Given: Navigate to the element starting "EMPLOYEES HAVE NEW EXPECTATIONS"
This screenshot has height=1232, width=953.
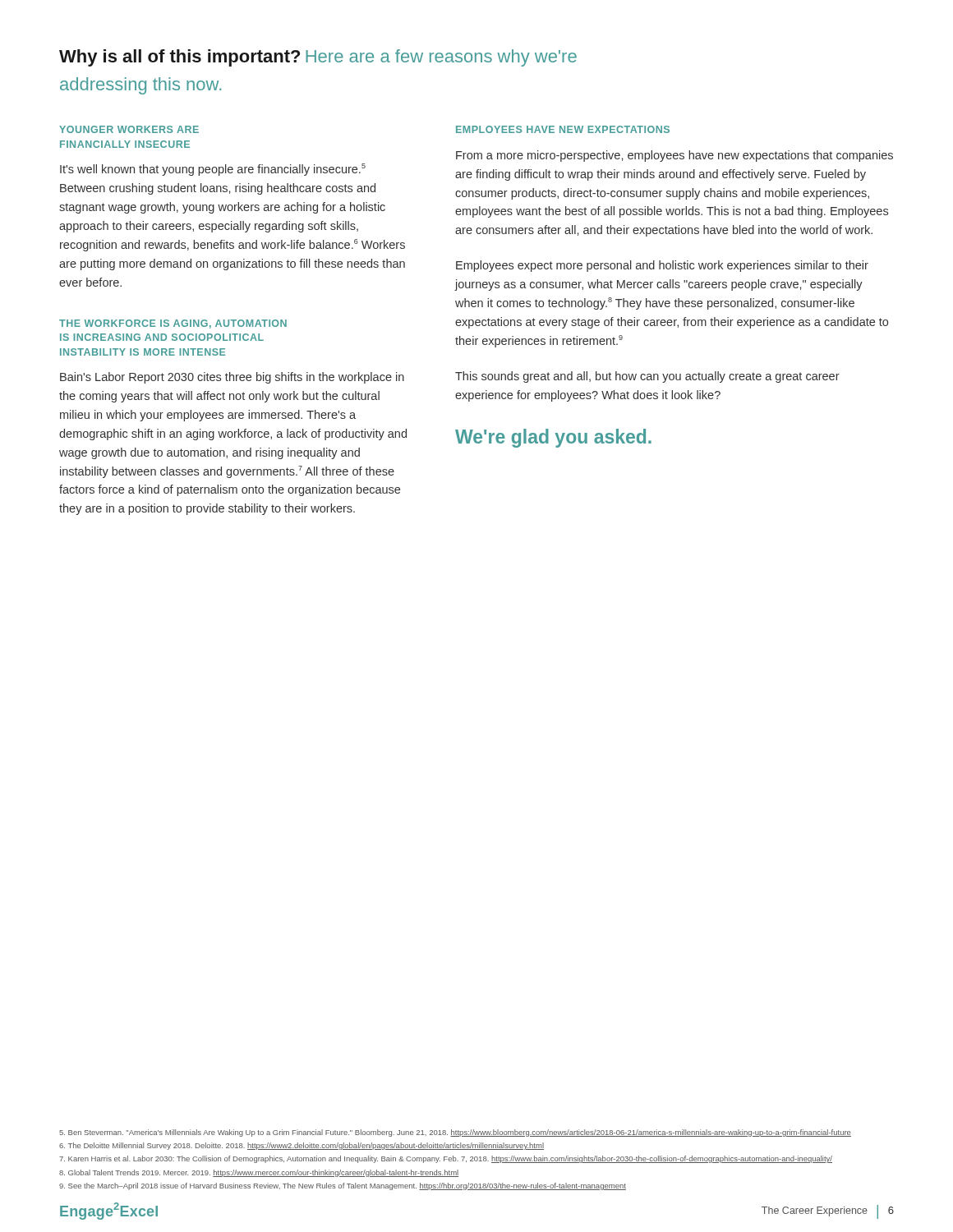Looking at the screenshot, I should [x=563, y=130].
